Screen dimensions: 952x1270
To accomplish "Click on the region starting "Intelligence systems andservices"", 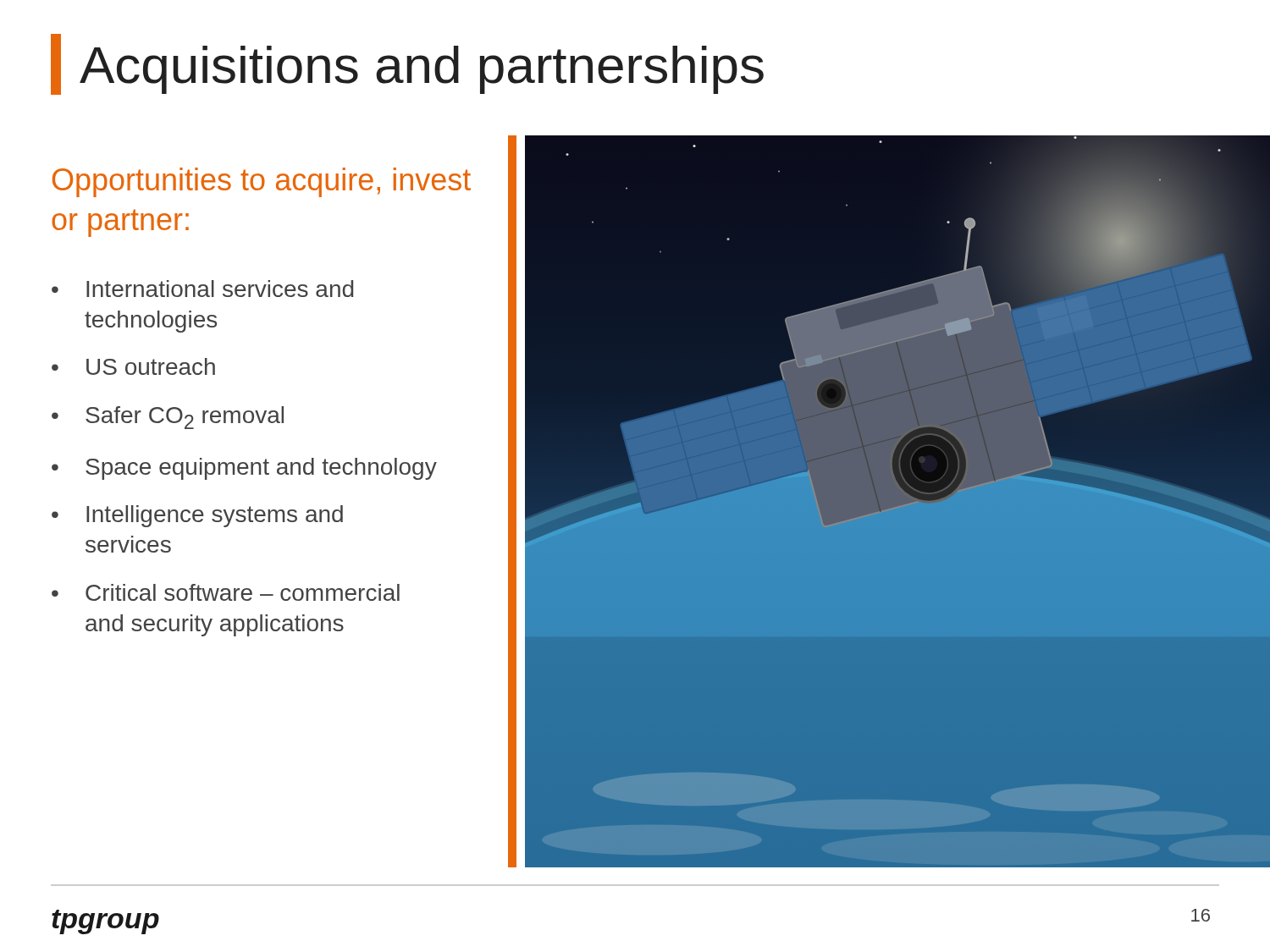I will [215, 530].
